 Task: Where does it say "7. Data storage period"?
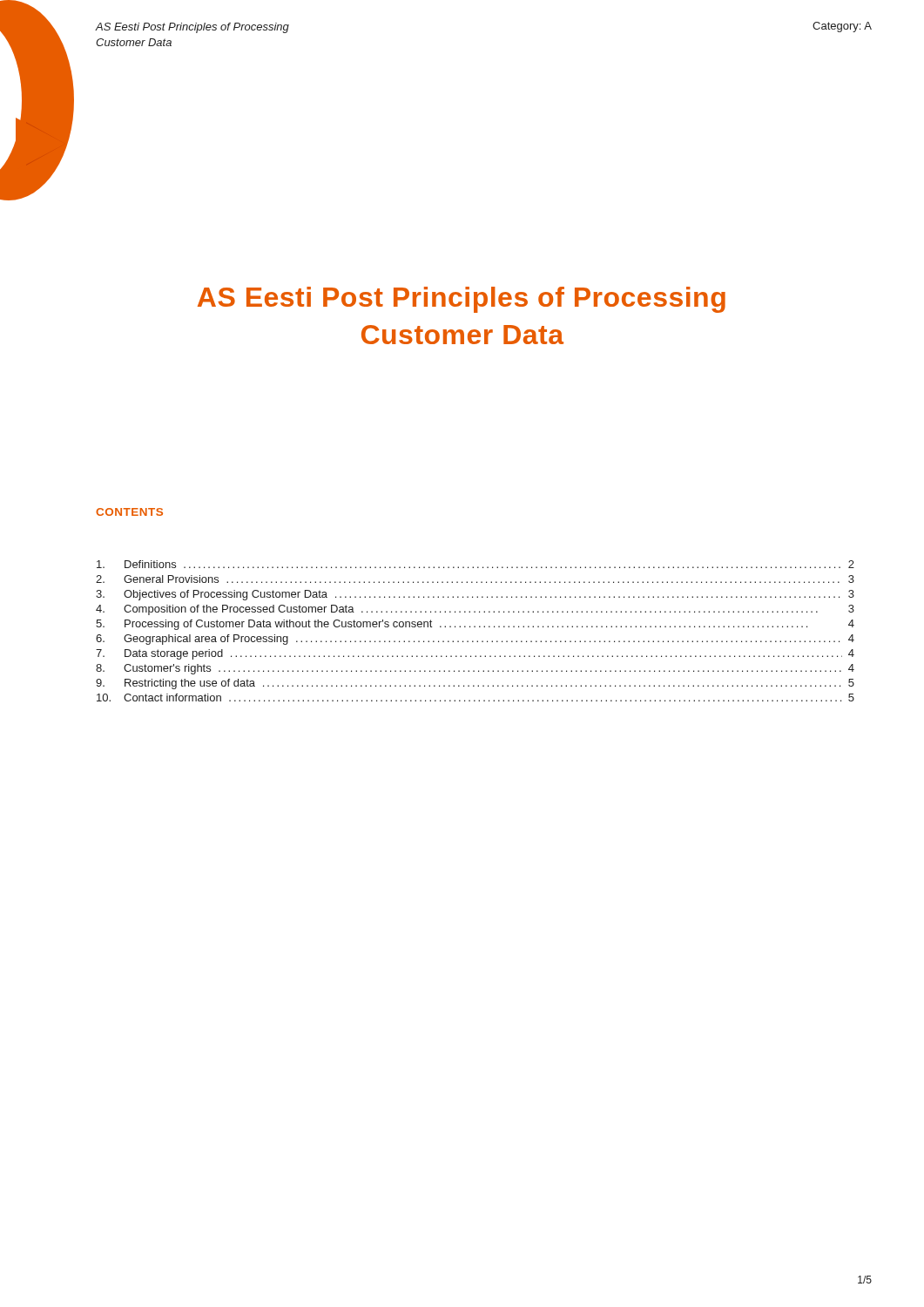(x=475, y=653)
